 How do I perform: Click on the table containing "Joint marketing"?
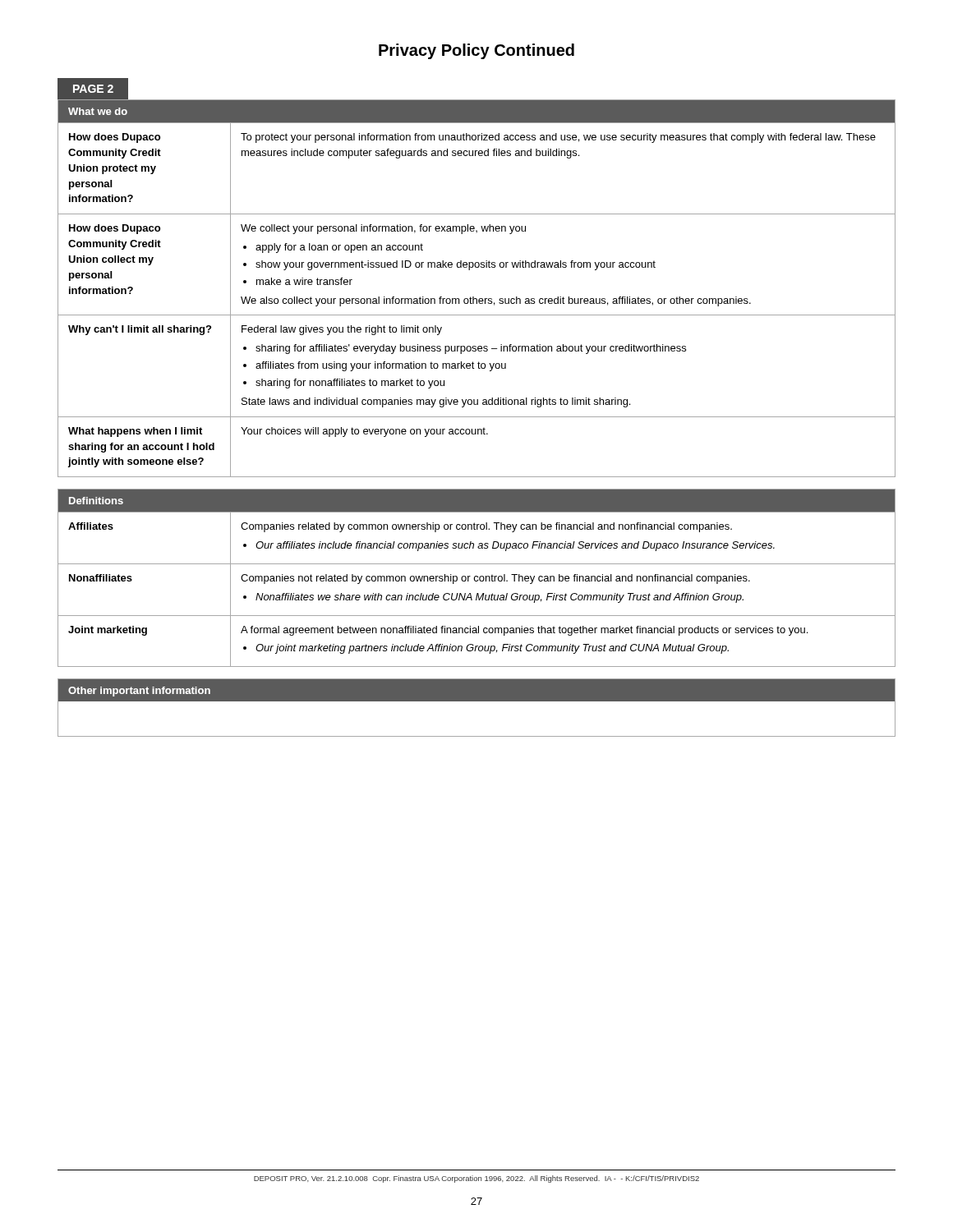(476, 590)
